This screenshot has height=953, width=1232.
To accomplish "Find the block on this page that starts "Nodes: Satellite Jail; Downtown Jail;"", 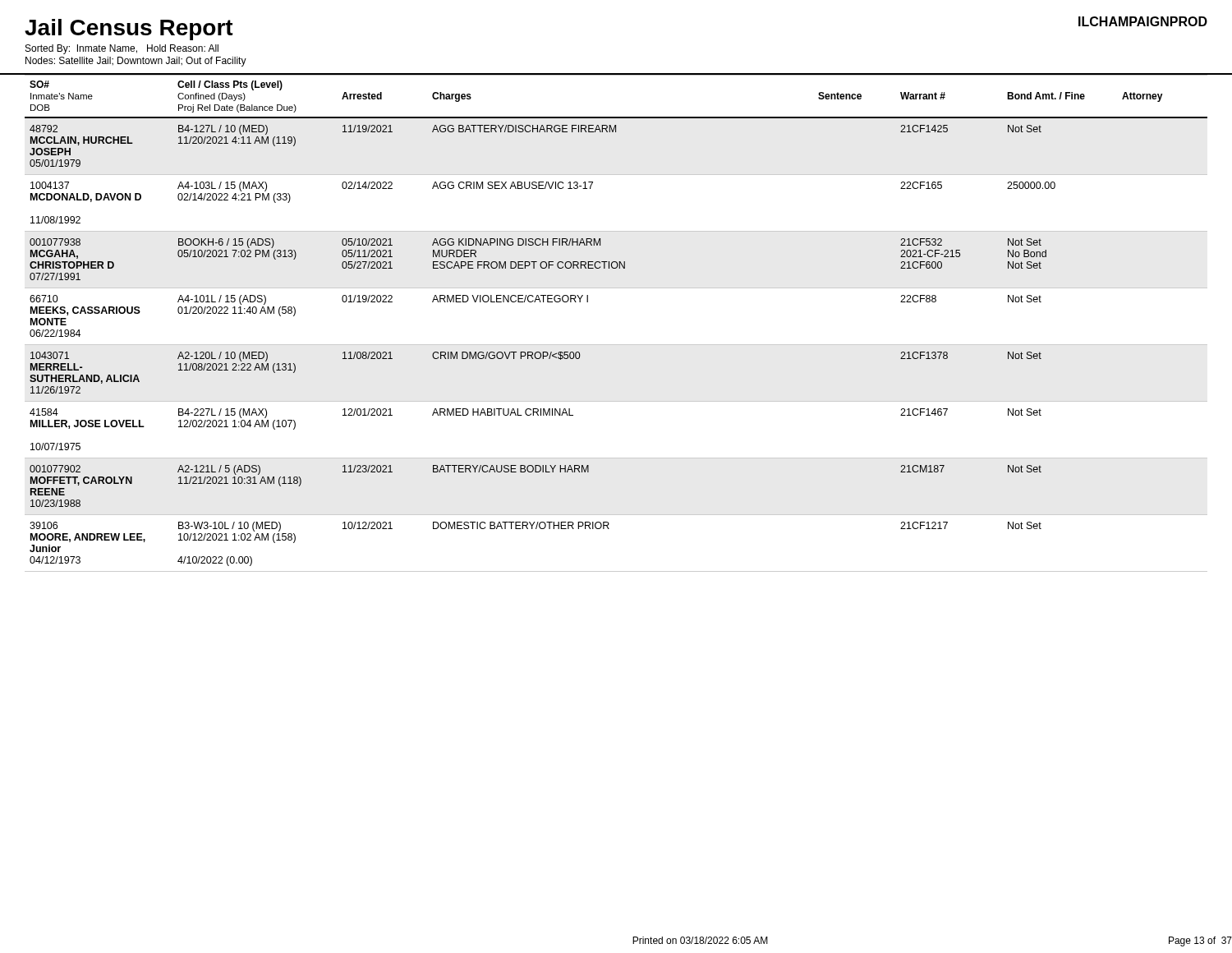I will (x=135, y=61).
